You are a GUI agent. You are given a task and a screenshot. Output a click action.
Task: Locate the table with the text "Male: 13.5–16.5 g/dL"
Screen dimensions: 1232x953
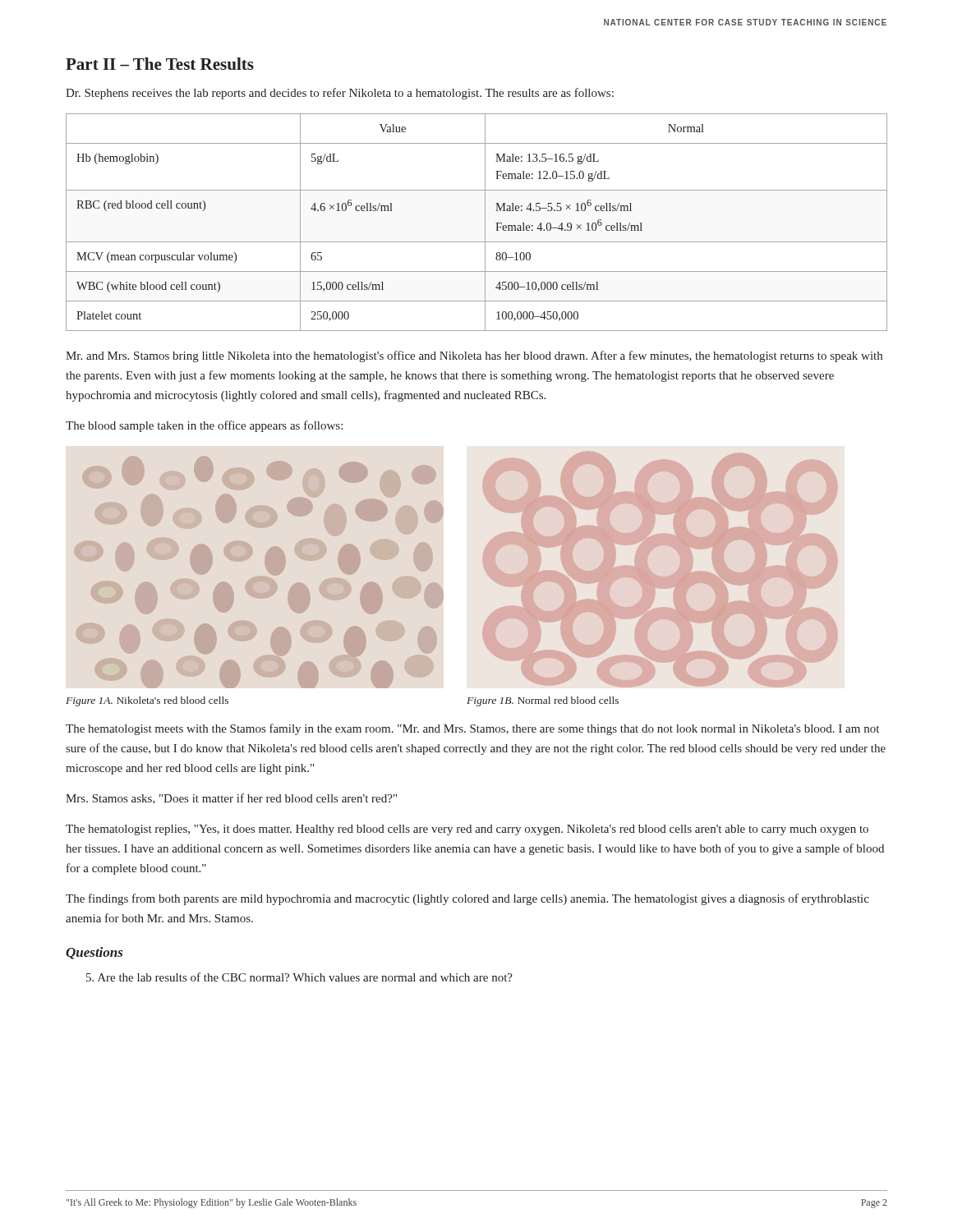click(476, 222)
